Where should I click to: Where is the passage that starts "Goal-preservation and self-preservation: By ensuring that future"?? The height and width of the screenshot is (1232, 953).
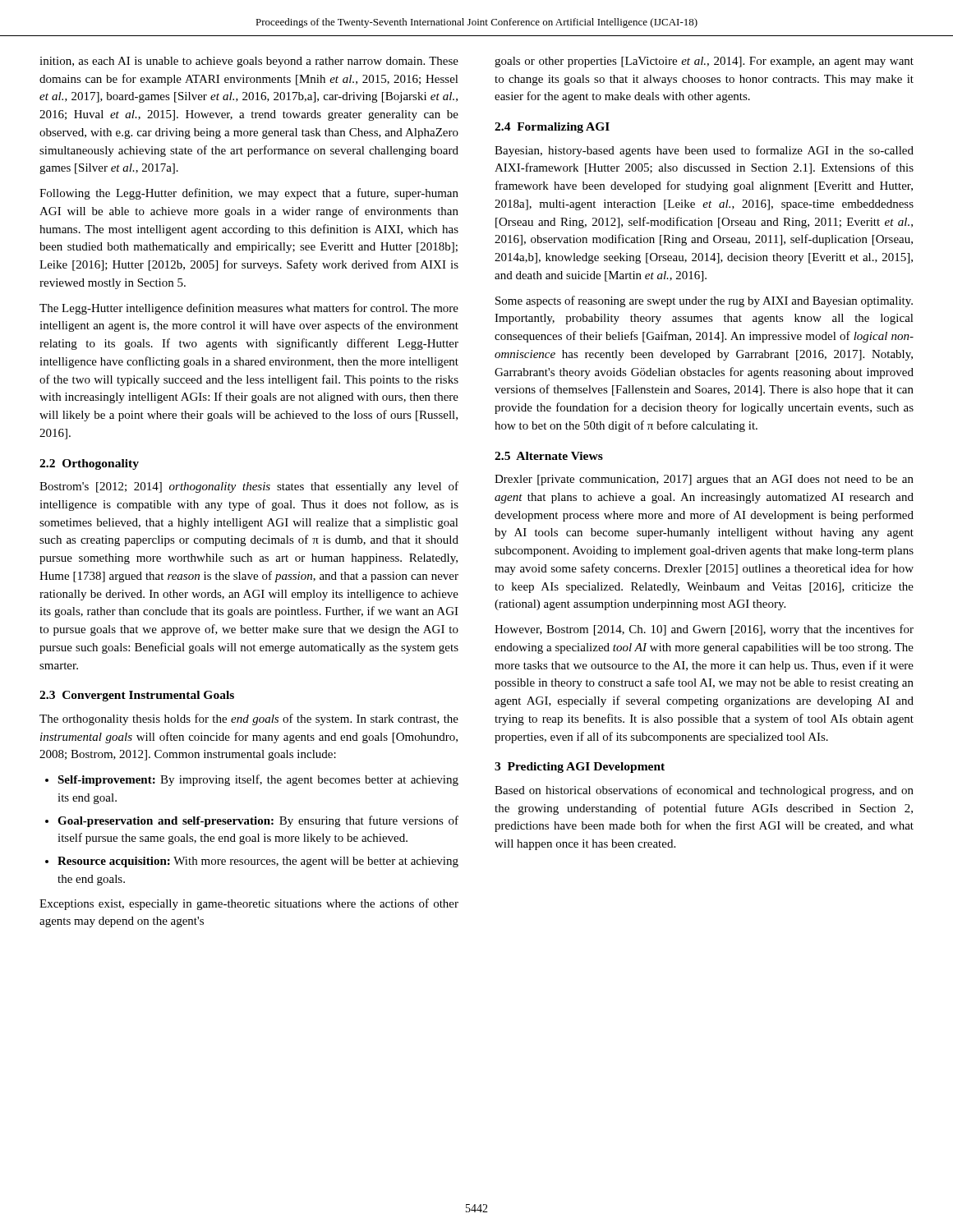tap(258, 829)
